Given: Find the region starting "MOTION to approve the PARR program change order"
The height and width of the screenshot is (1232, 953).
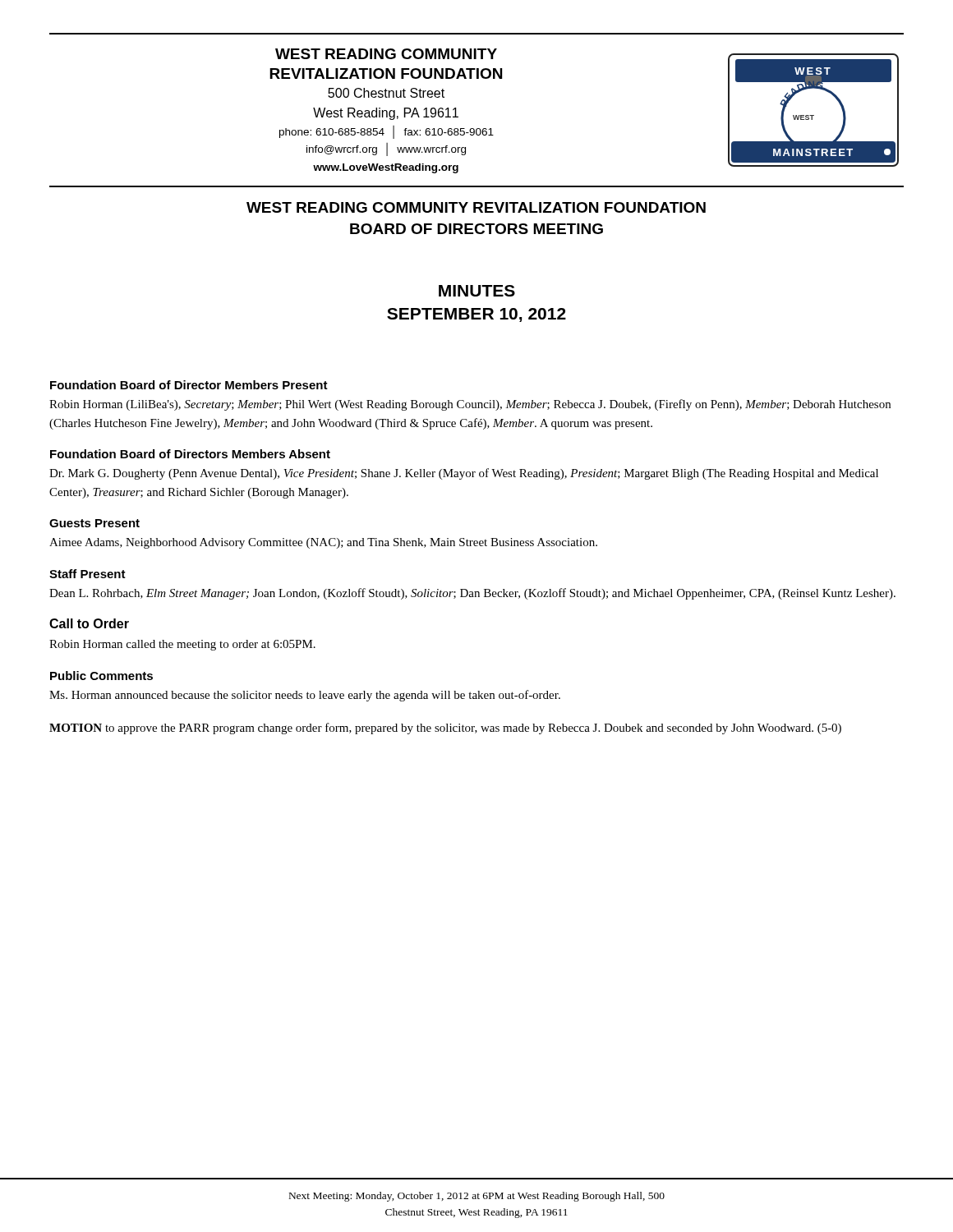Looking at the screenshot, I should click(446, 728).
